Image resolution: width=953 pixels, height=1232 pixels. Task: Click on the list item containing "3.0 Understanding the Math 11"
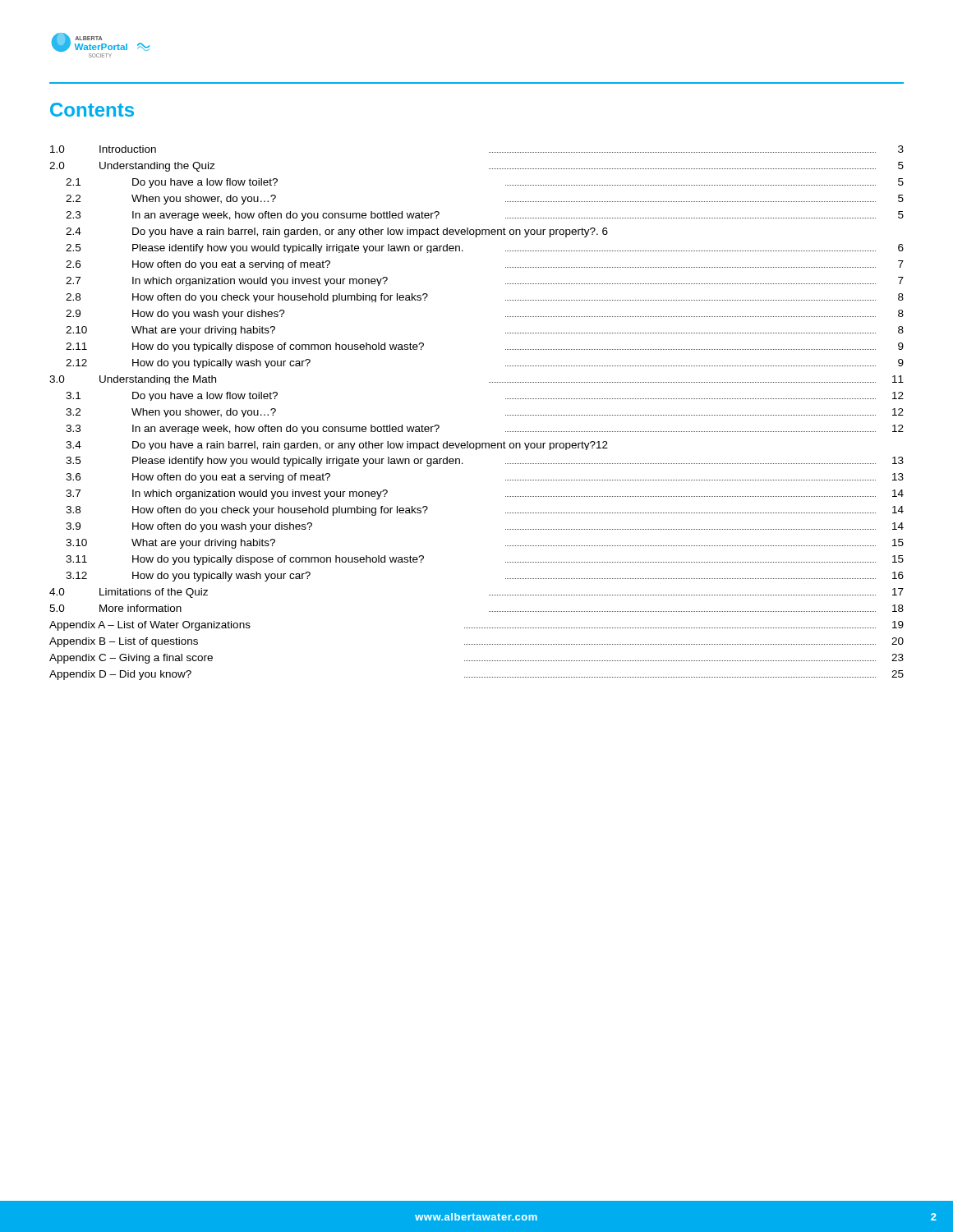157,380
